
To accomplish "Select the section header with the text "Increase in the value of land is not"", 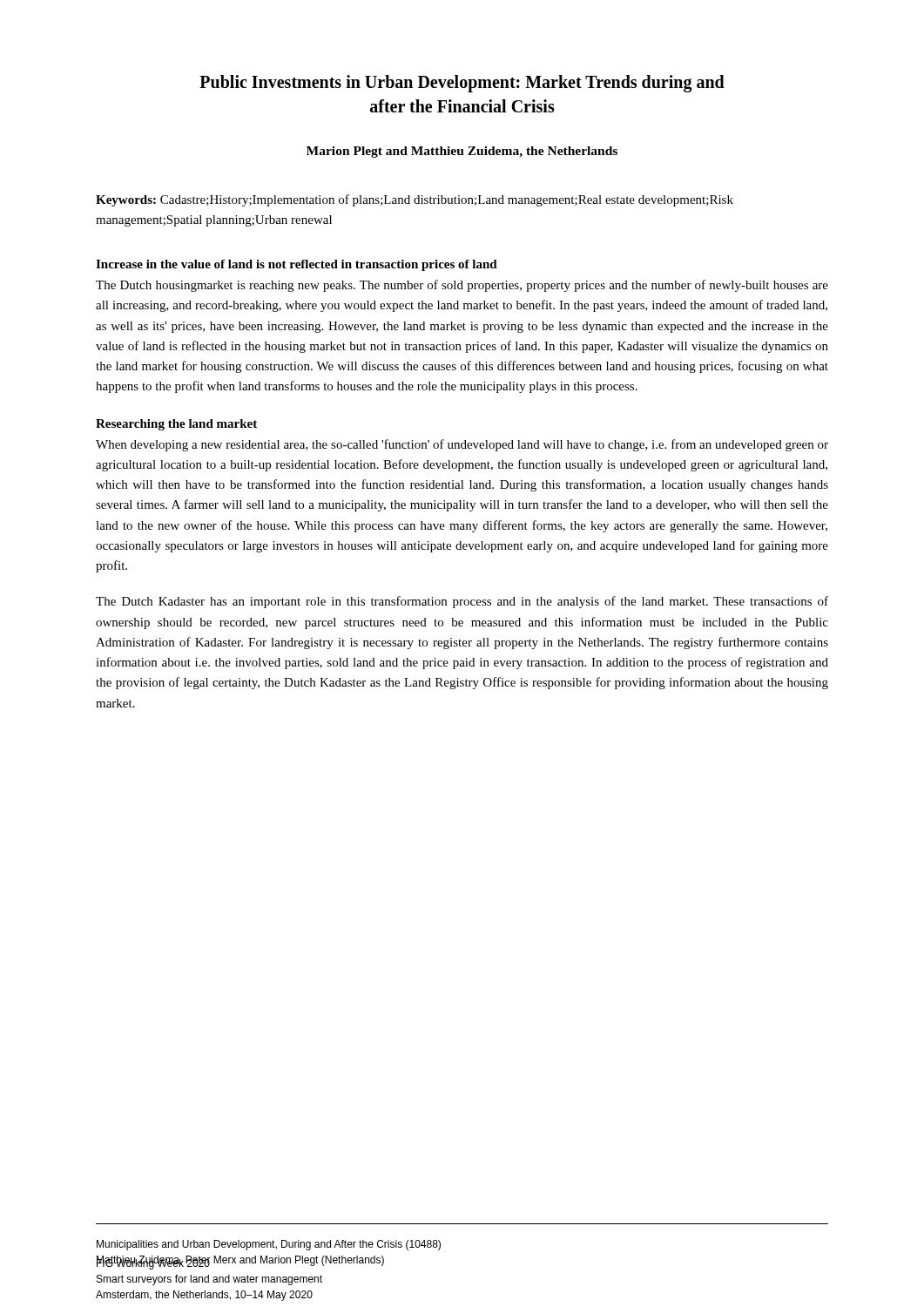I will coord(296,264).
